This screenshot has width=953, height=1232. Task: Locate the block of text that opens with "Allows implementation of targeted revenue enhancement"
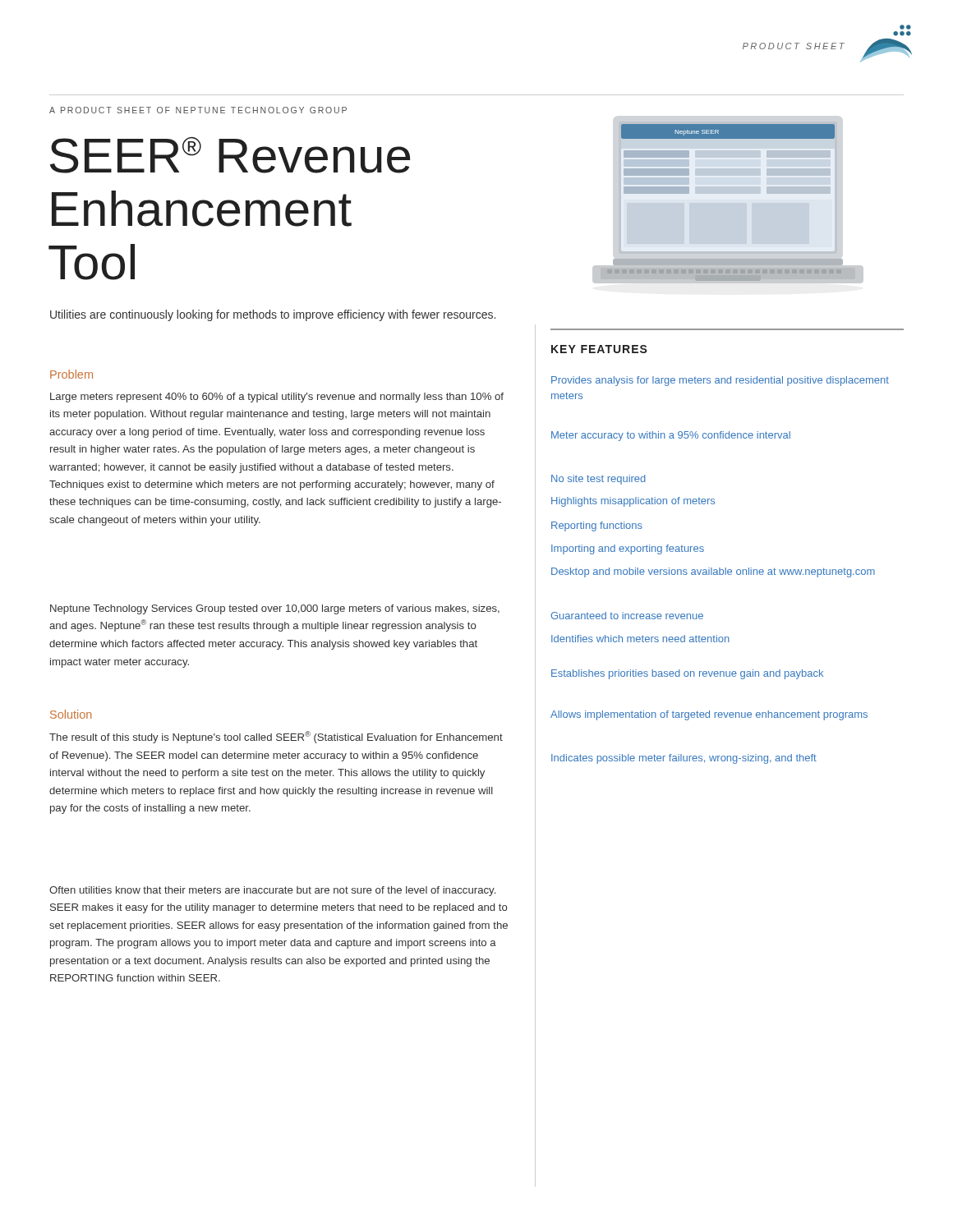pos(709,714)
